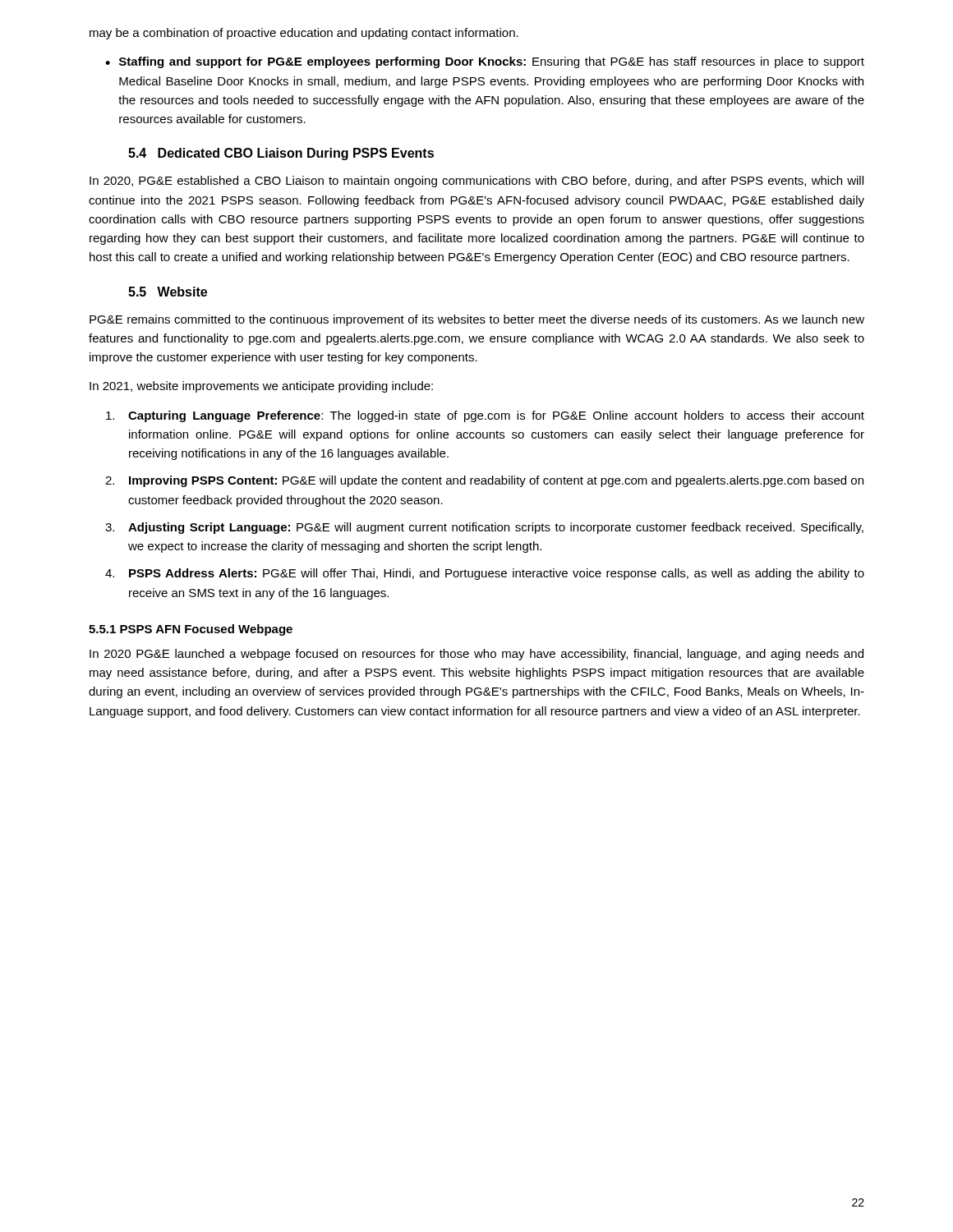Click on the text block that says "In 2020, PG&E established a CBO Liaison to"

coord(476,219)
